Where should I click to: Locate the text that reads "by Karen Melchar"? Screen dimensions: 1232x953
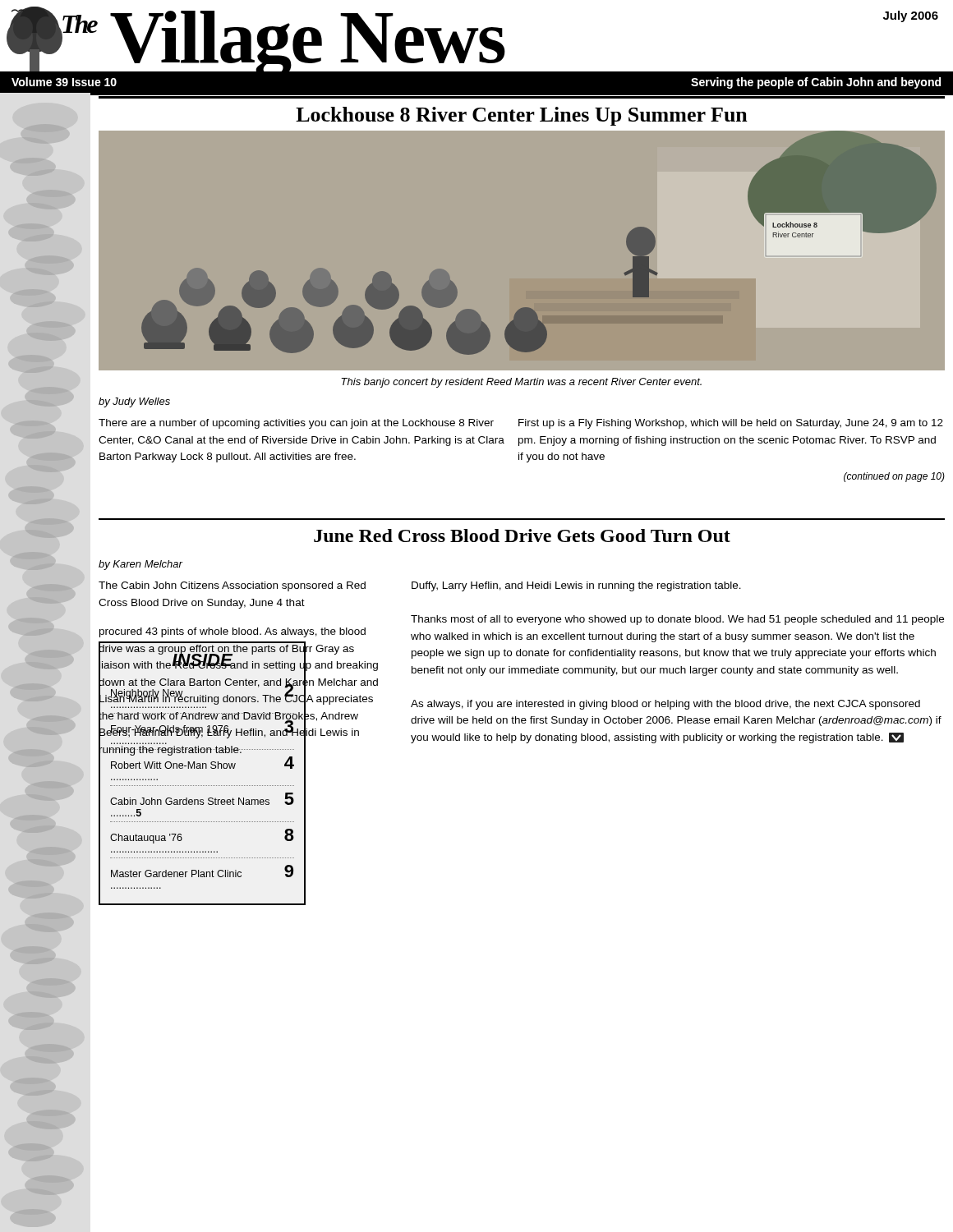[x=140, y=564]
